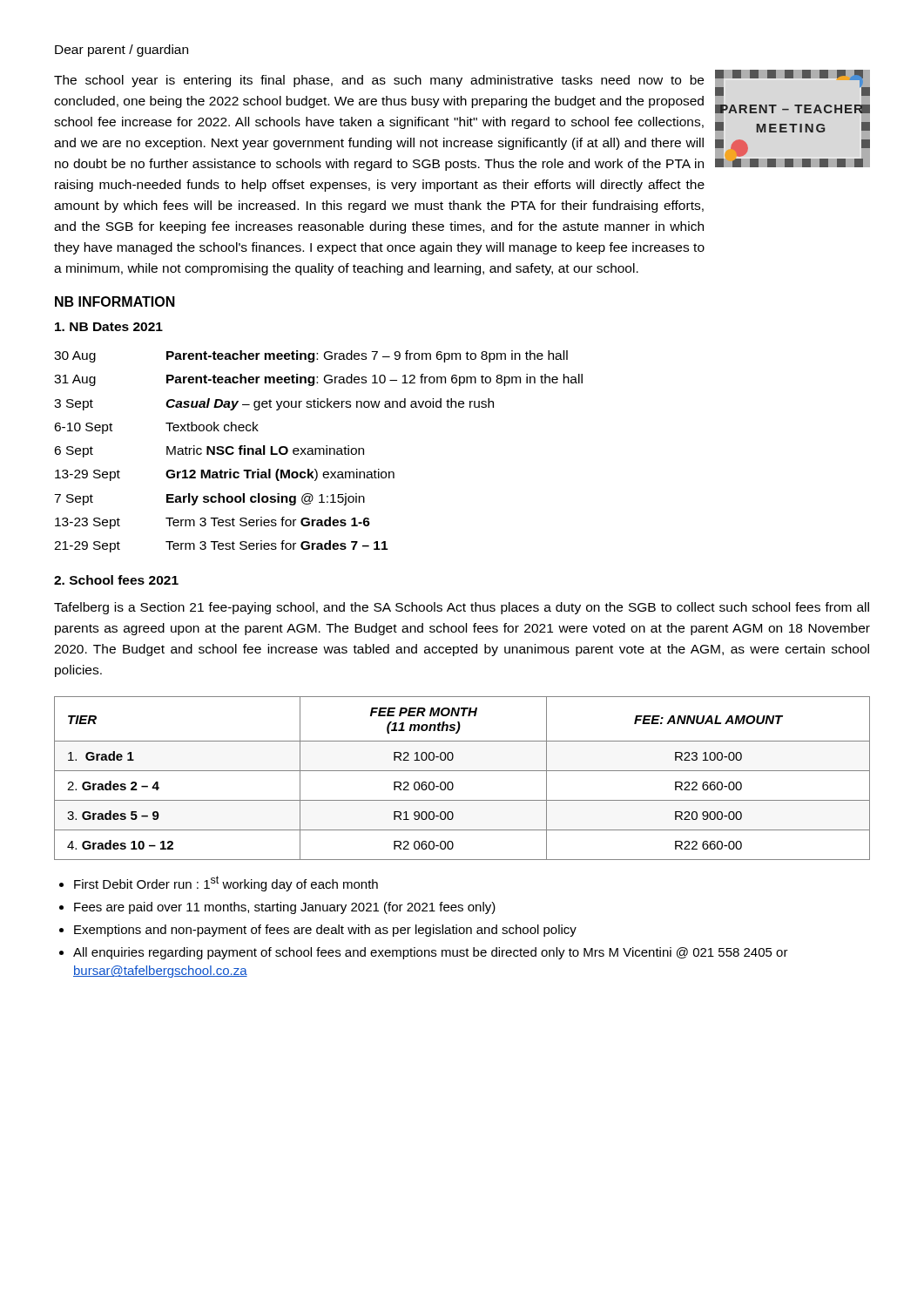
Task: Click on the region starting "First Debit Order run : 1st"
Action: click(x=226, y=883)
